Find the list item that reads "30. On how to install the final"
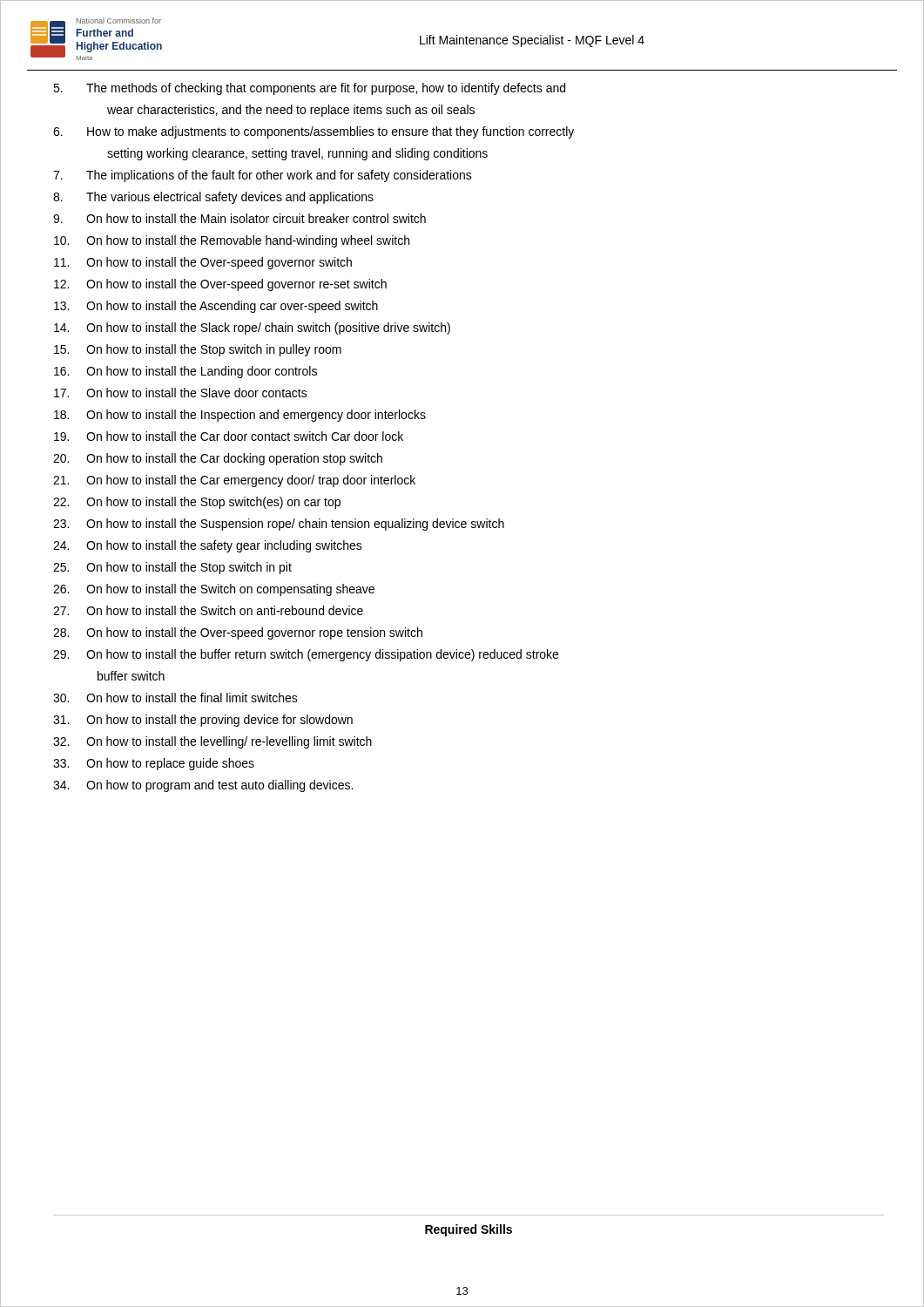Image resolution: width=924 pixels, height=1307 pixels. [x=175, y=698]
